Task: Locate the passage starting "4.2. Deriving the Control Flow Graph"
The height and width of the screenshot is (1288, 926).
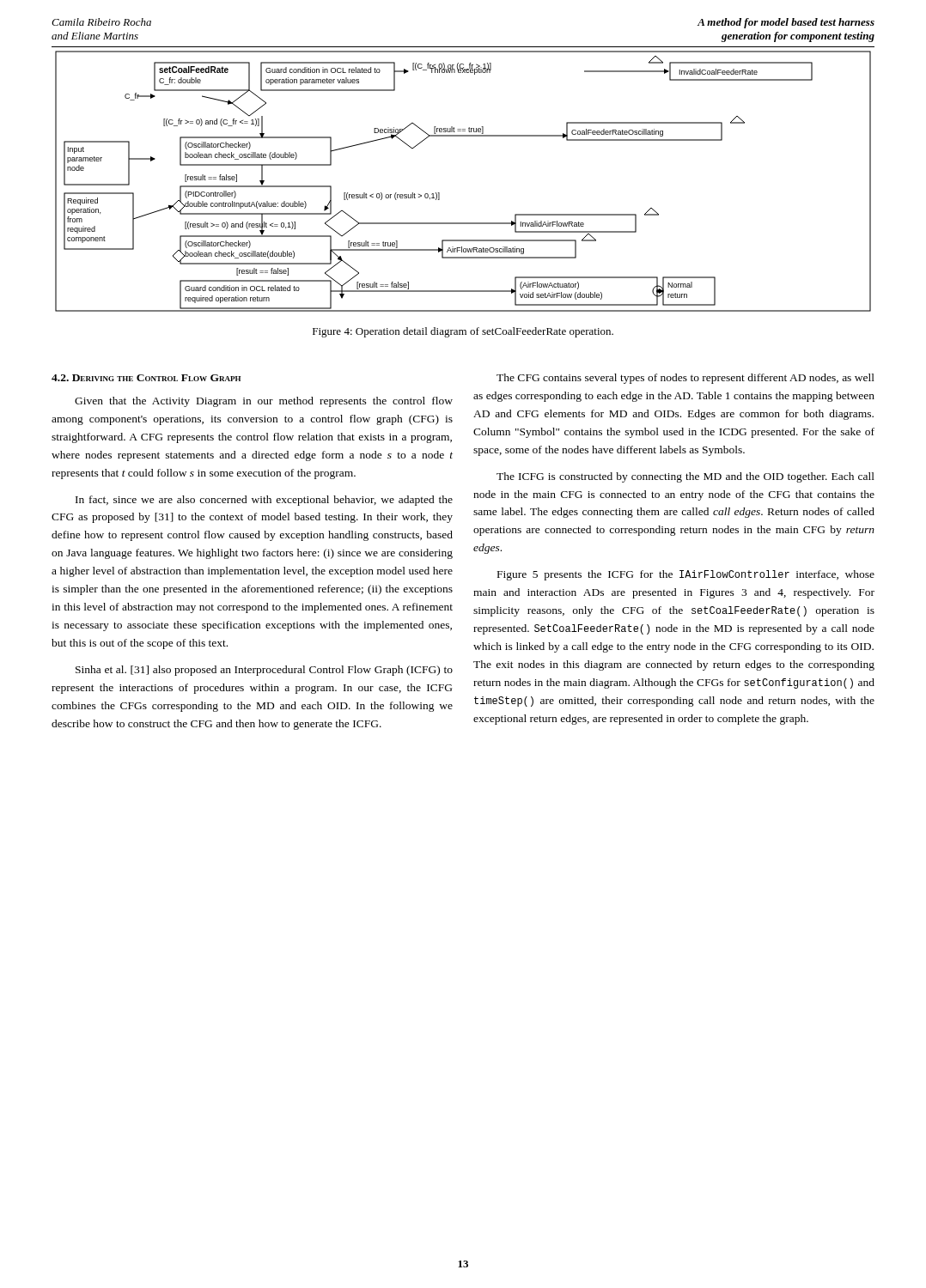Action: point(146,377)
